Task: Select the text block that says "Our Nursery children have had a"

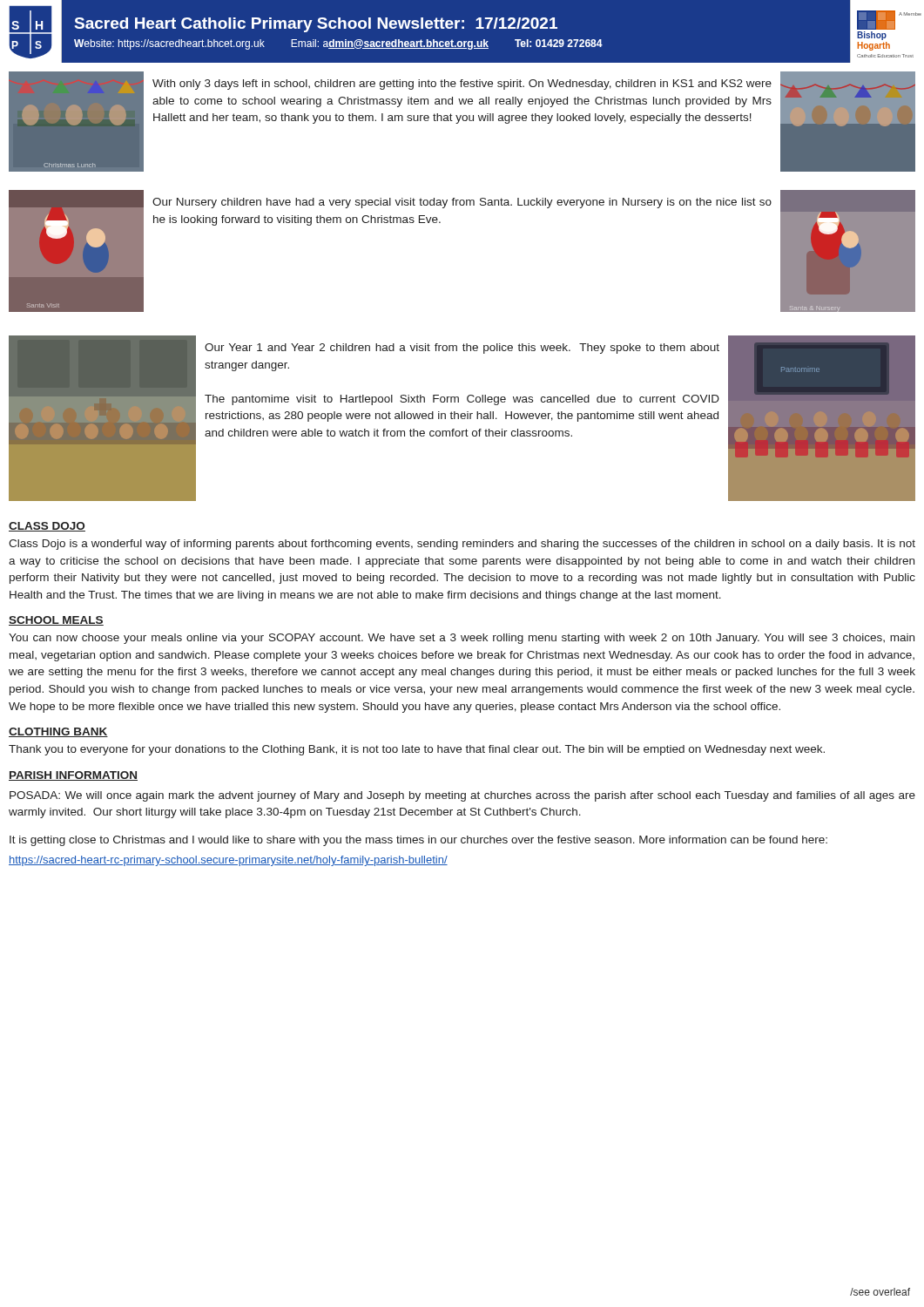Action: pyautogui.click(x=462, y=210)
